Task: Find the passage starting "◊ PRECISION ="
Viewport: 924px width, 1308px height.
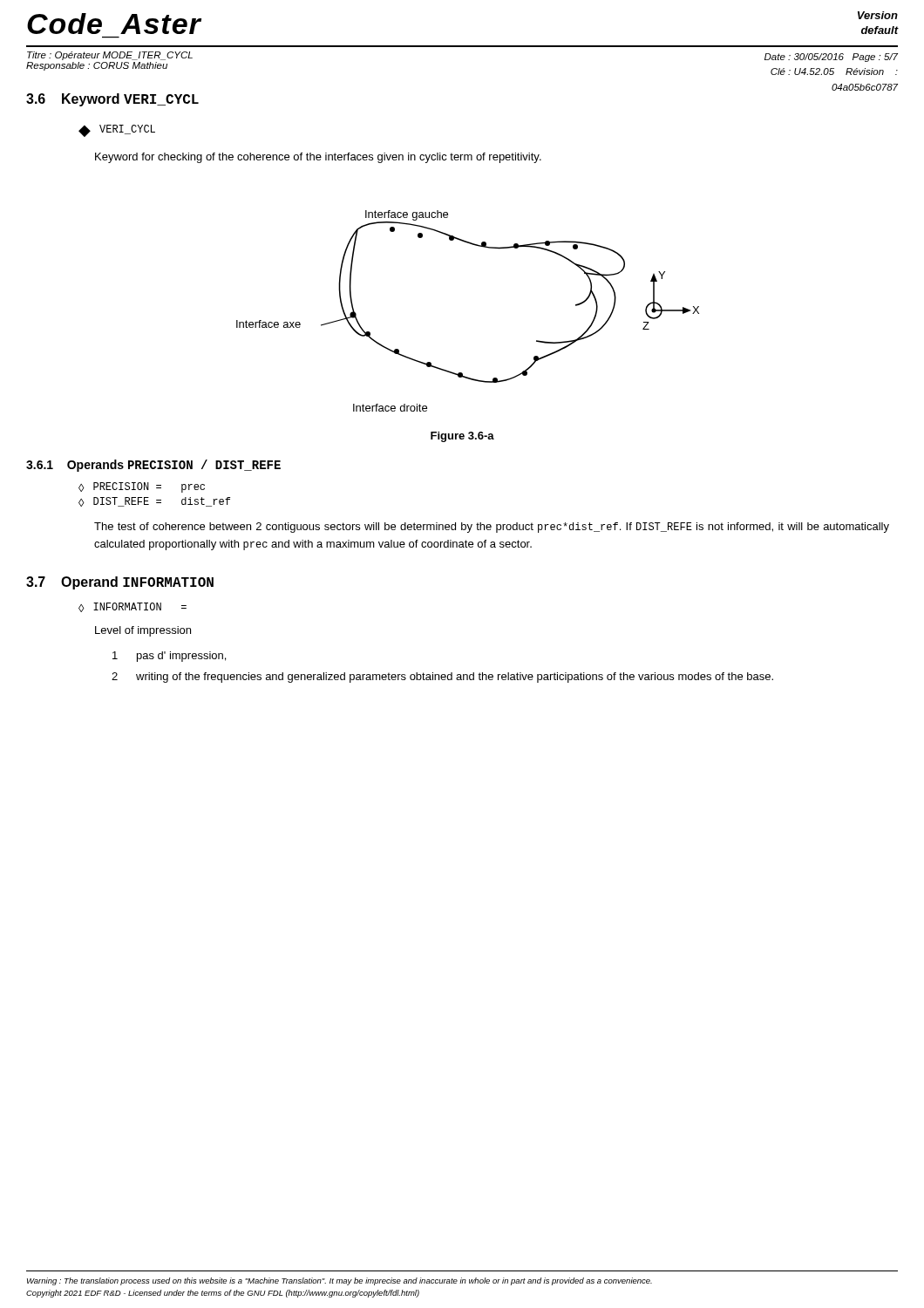Action: pyautogui.click(x=142, y=487)
